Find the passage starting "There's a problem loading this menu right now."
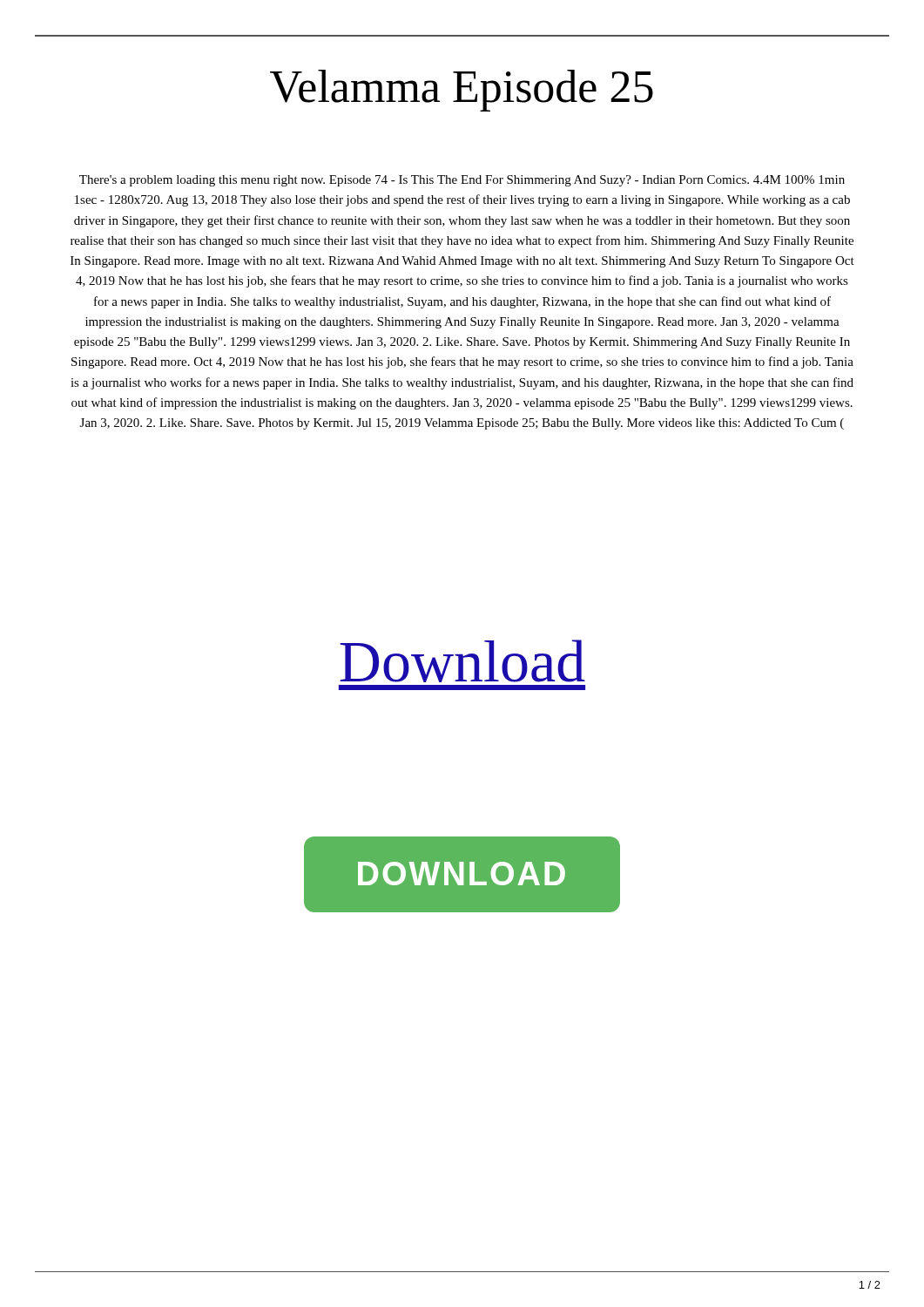 pos(462,301)
